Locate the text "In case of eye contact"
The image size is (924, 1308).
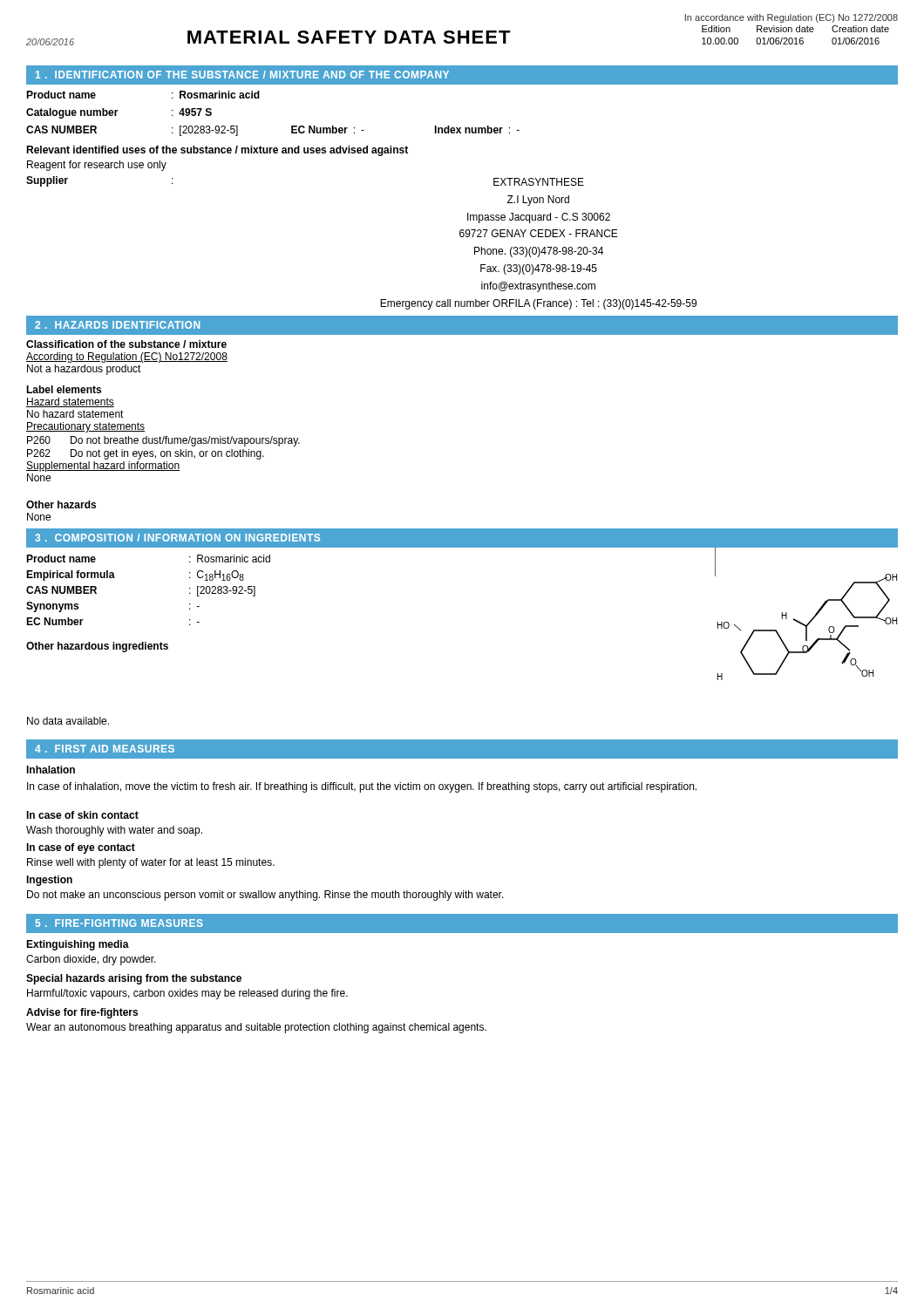point(81,848)
